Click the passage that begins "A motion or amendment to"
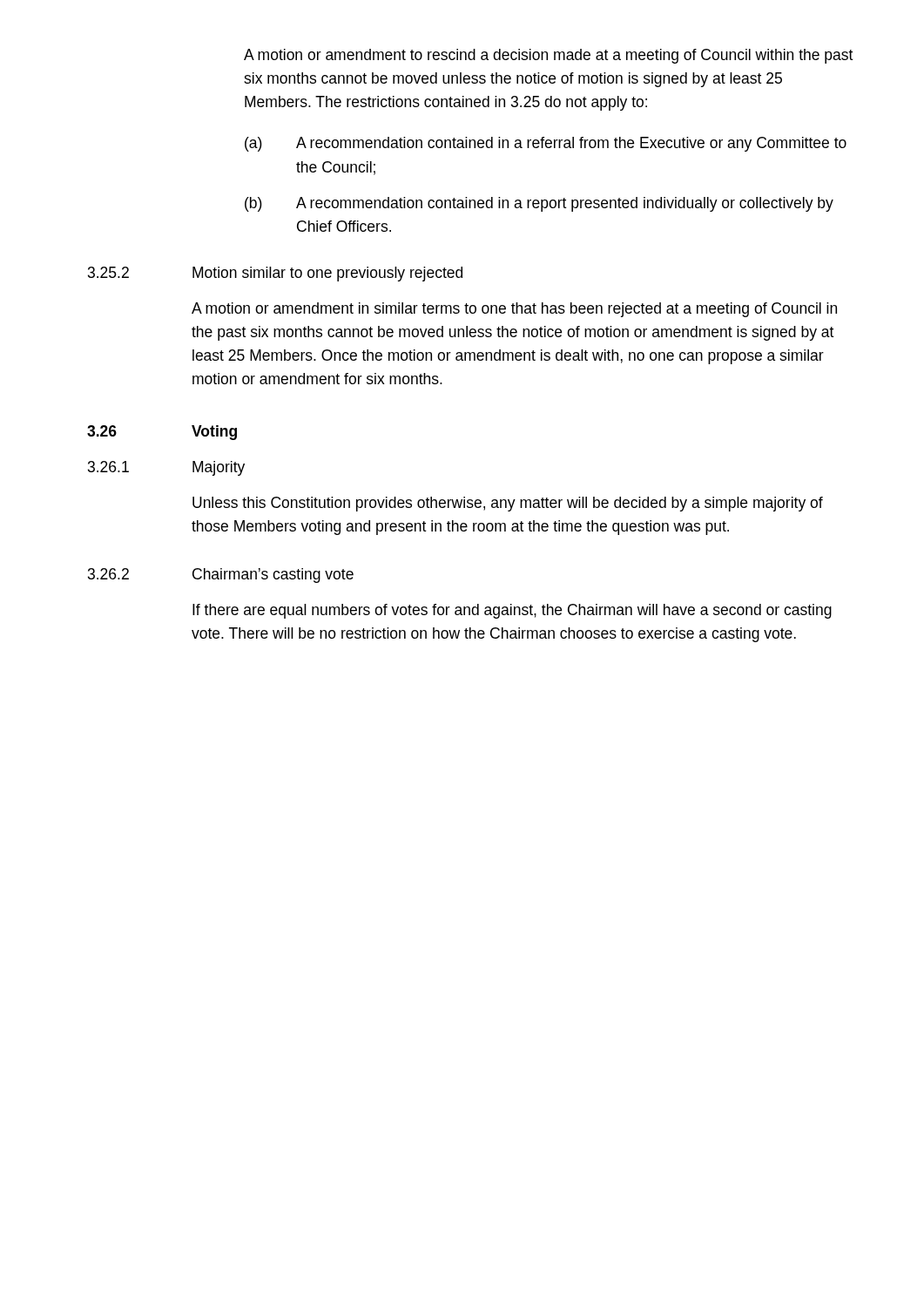 click(548, 78)
